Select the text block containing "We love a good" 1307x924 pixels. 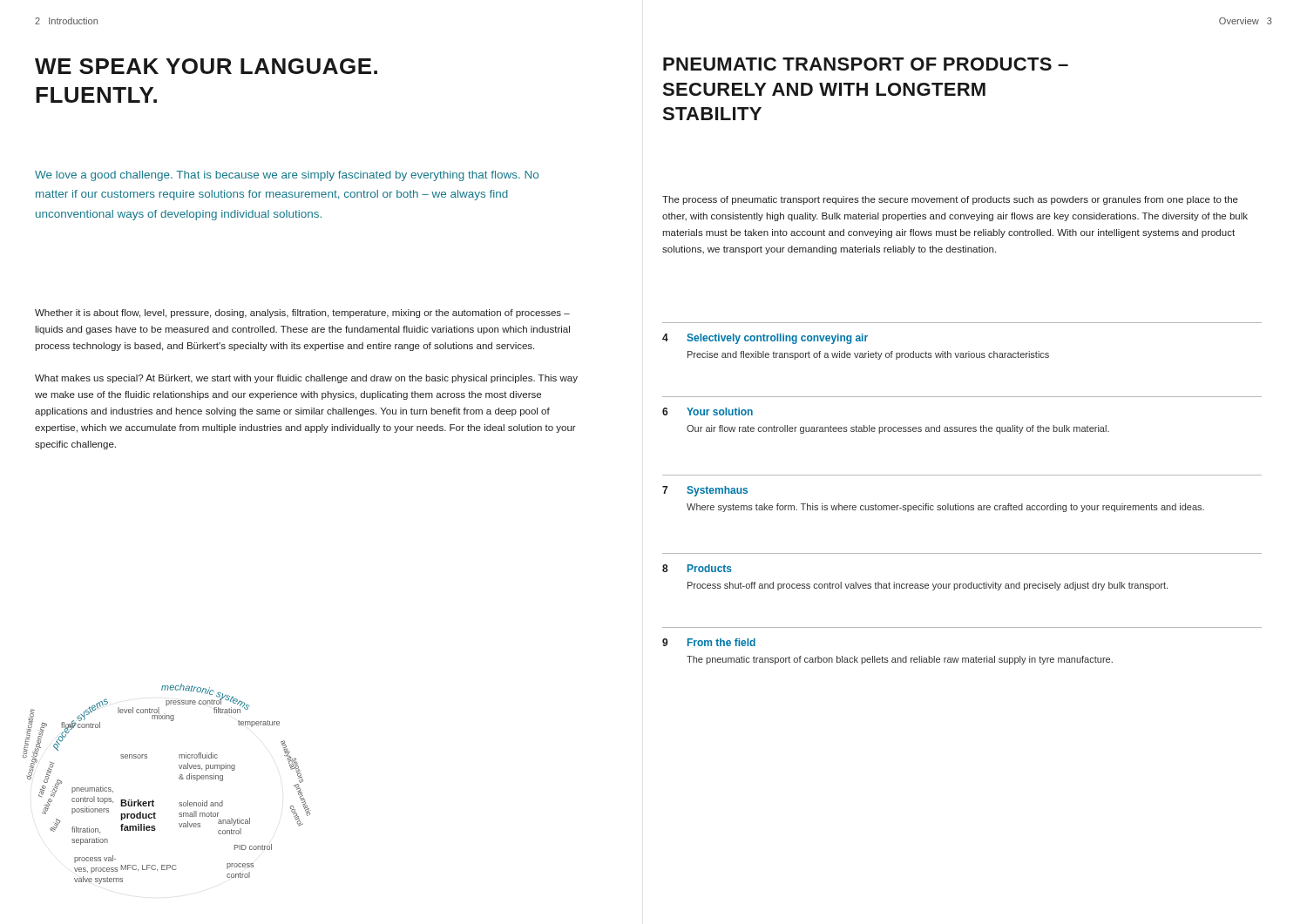pyautogui.click(x=288, y=195)
